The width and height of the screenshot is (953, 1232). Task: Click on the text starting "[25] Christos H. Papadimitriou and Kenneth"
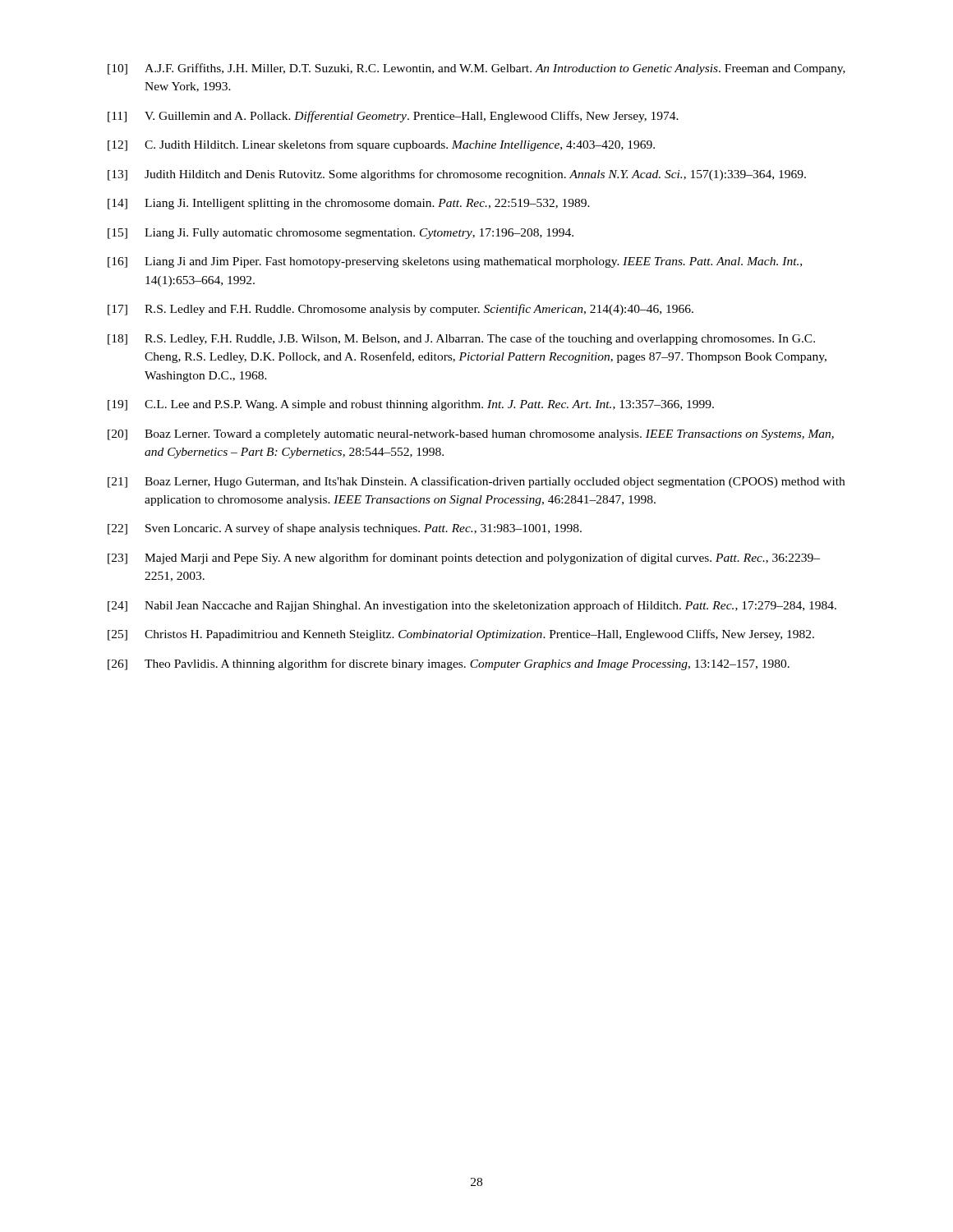476,634
